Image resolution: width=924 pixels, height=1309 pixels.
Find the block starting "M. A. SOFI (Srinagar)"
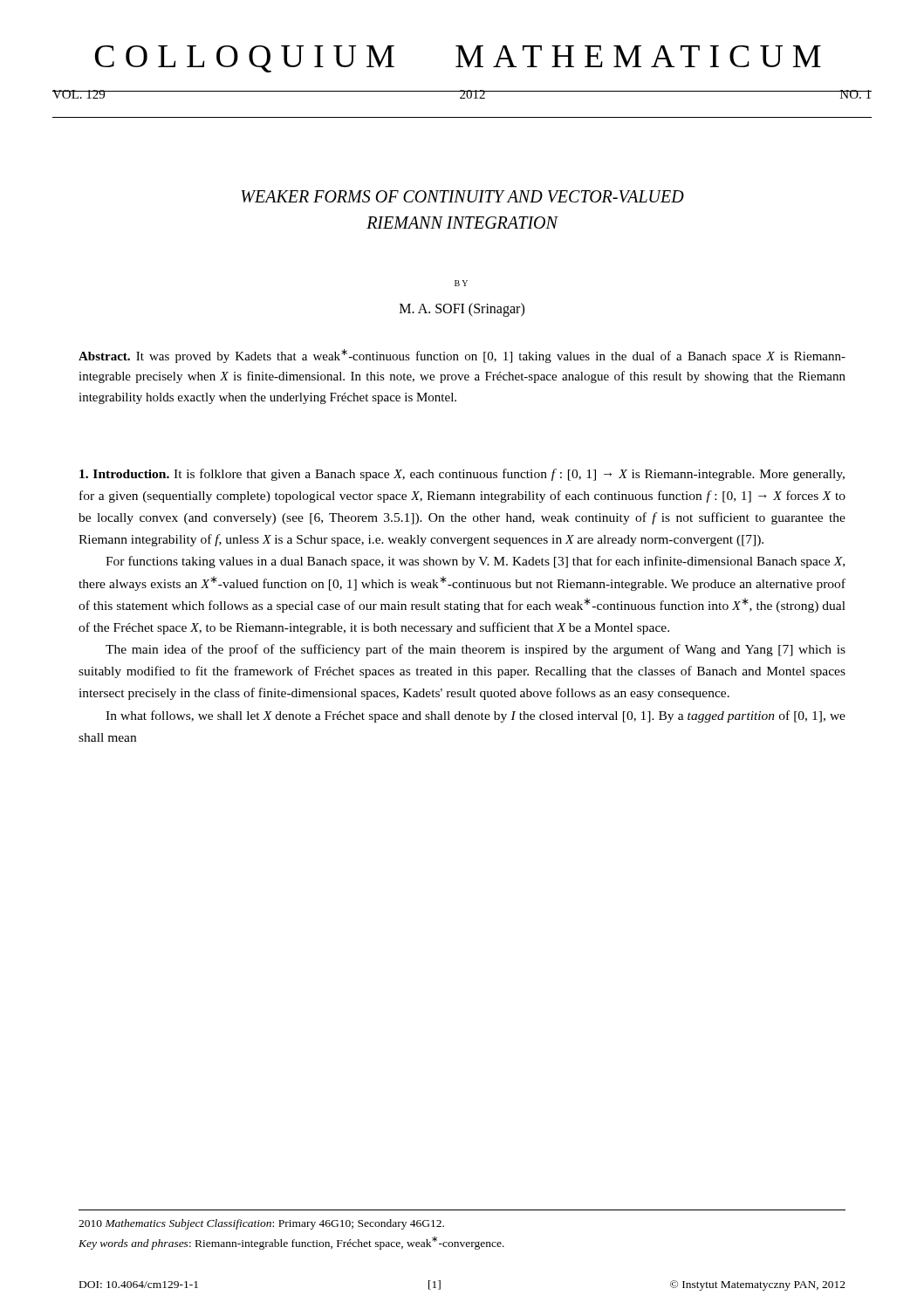pyautogui.click(x=462, y=308)
